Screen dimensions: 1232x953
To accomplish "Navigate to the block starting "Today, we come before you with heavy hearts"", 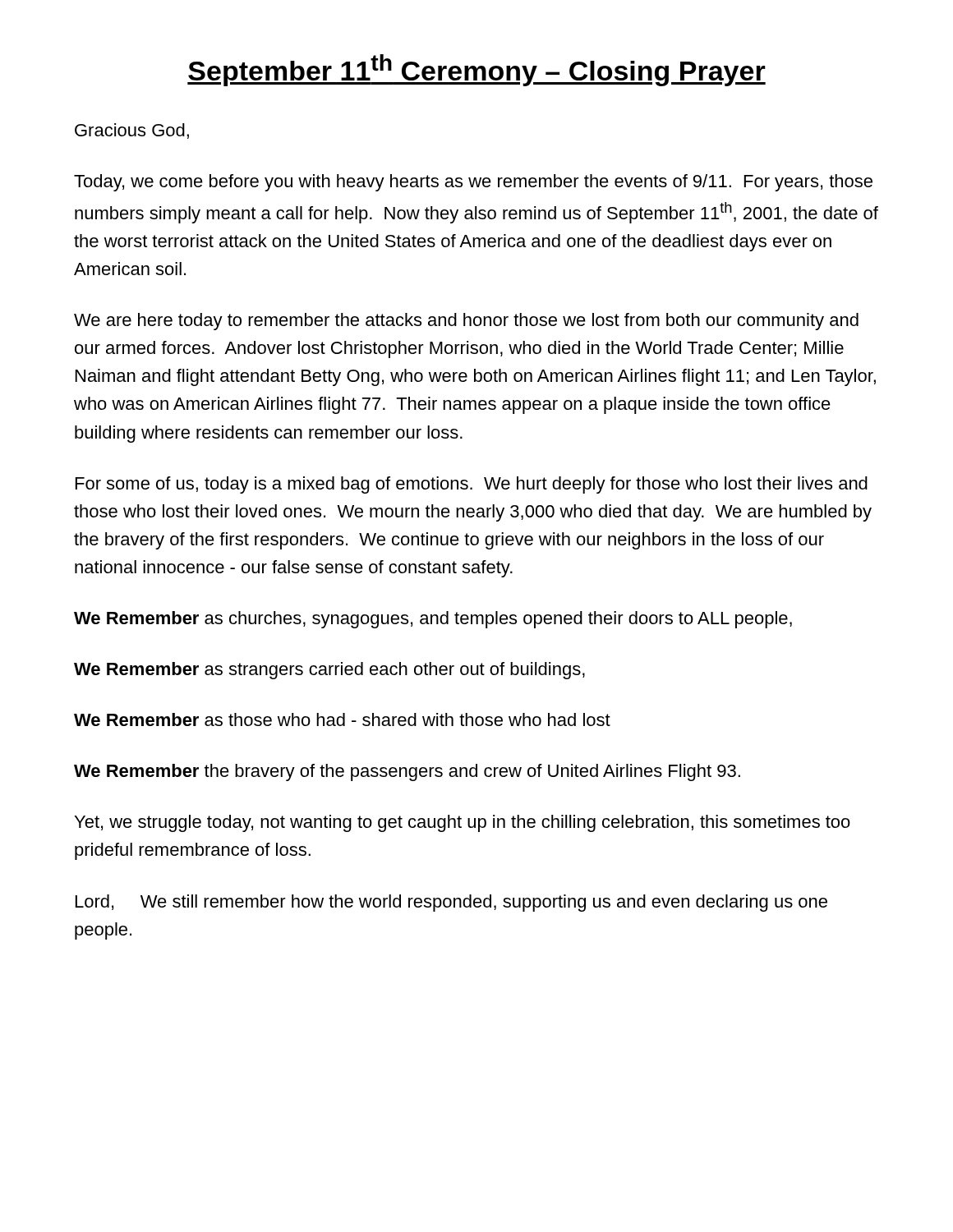I will (476, 225).
